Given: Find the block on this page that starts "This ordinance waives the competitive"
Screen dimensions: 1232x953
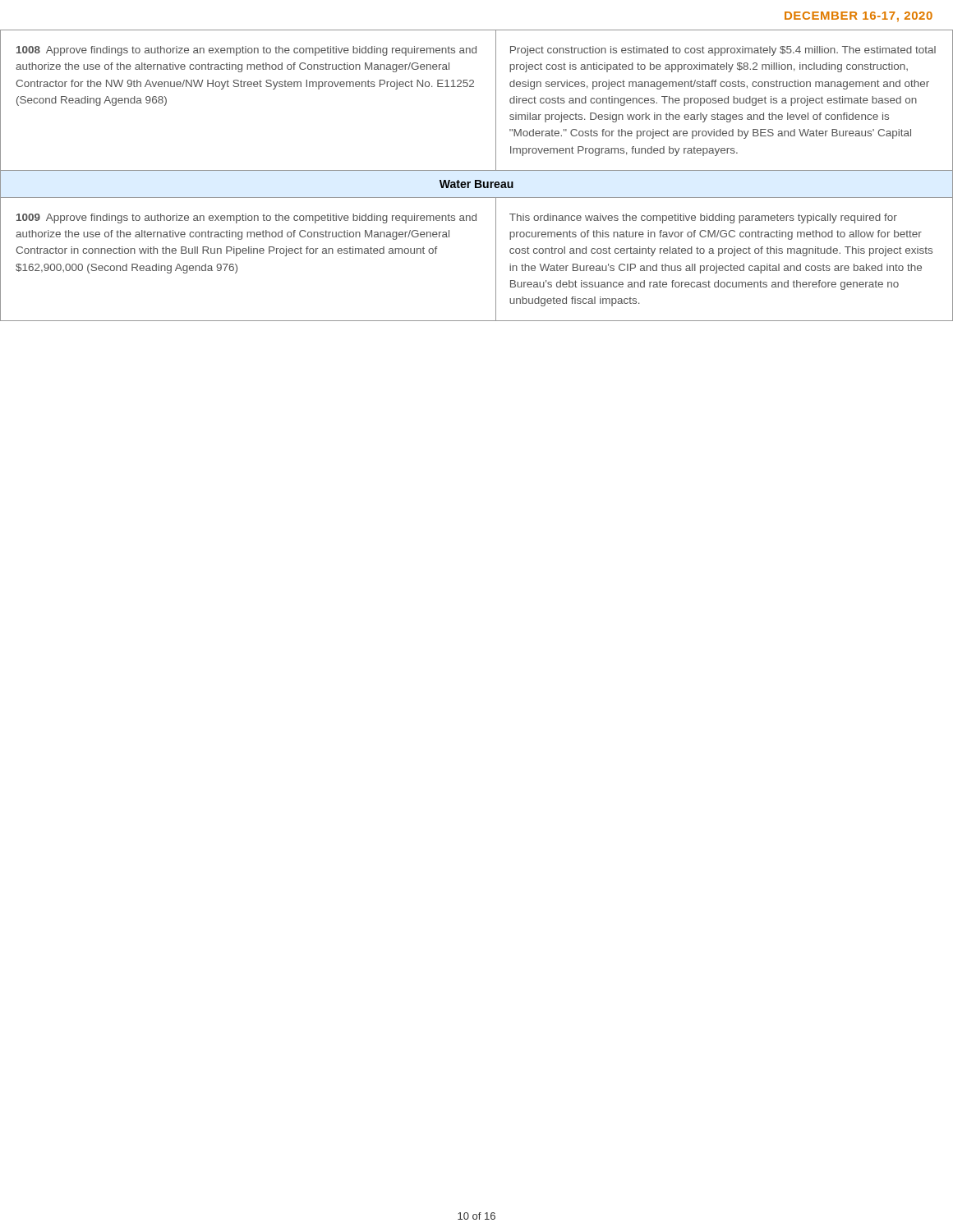Looking at the screenshot, I should pos(721,259).
